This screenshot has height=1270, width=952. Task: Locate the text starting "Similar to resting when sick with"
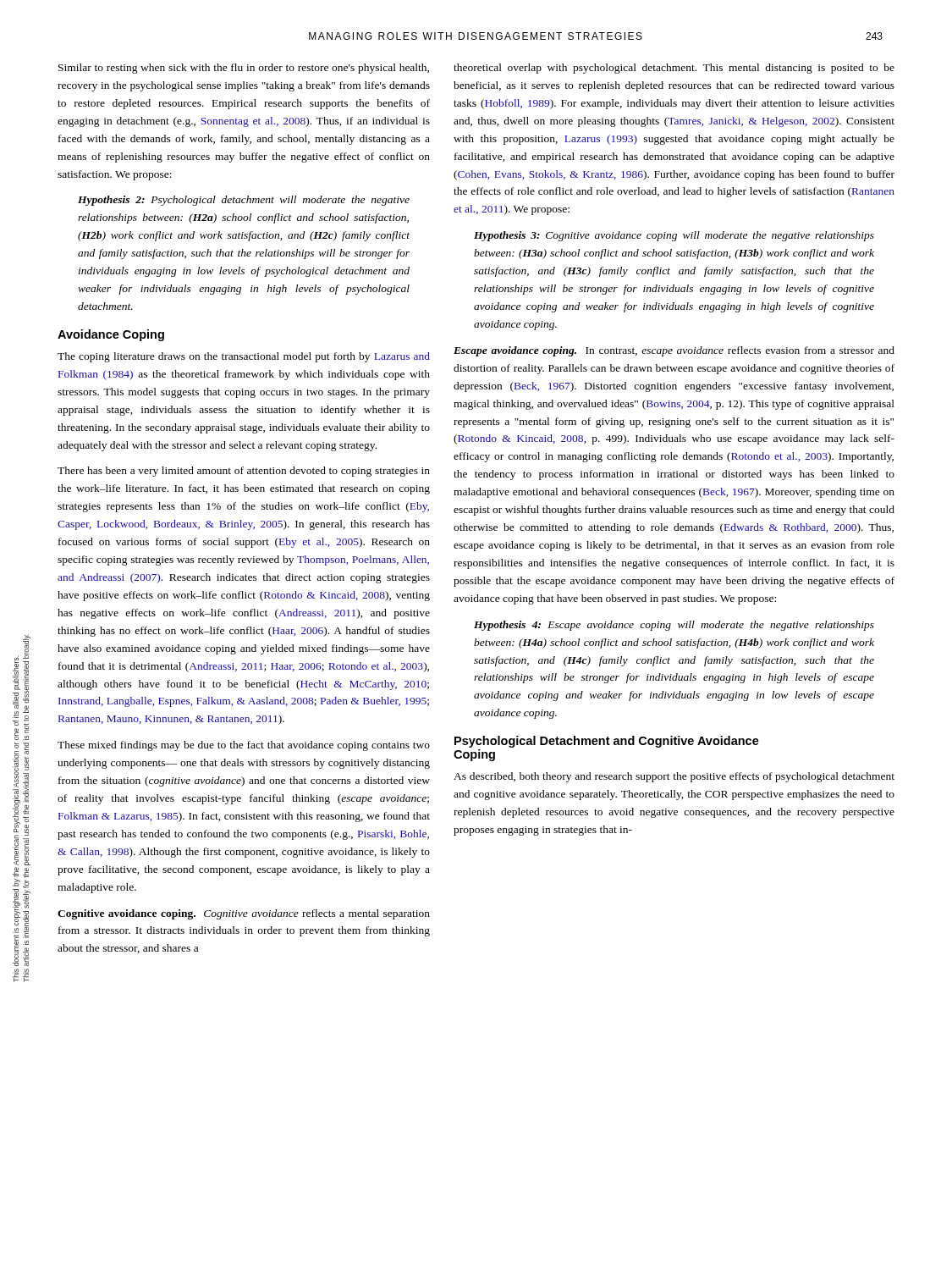tap(244, 121)
